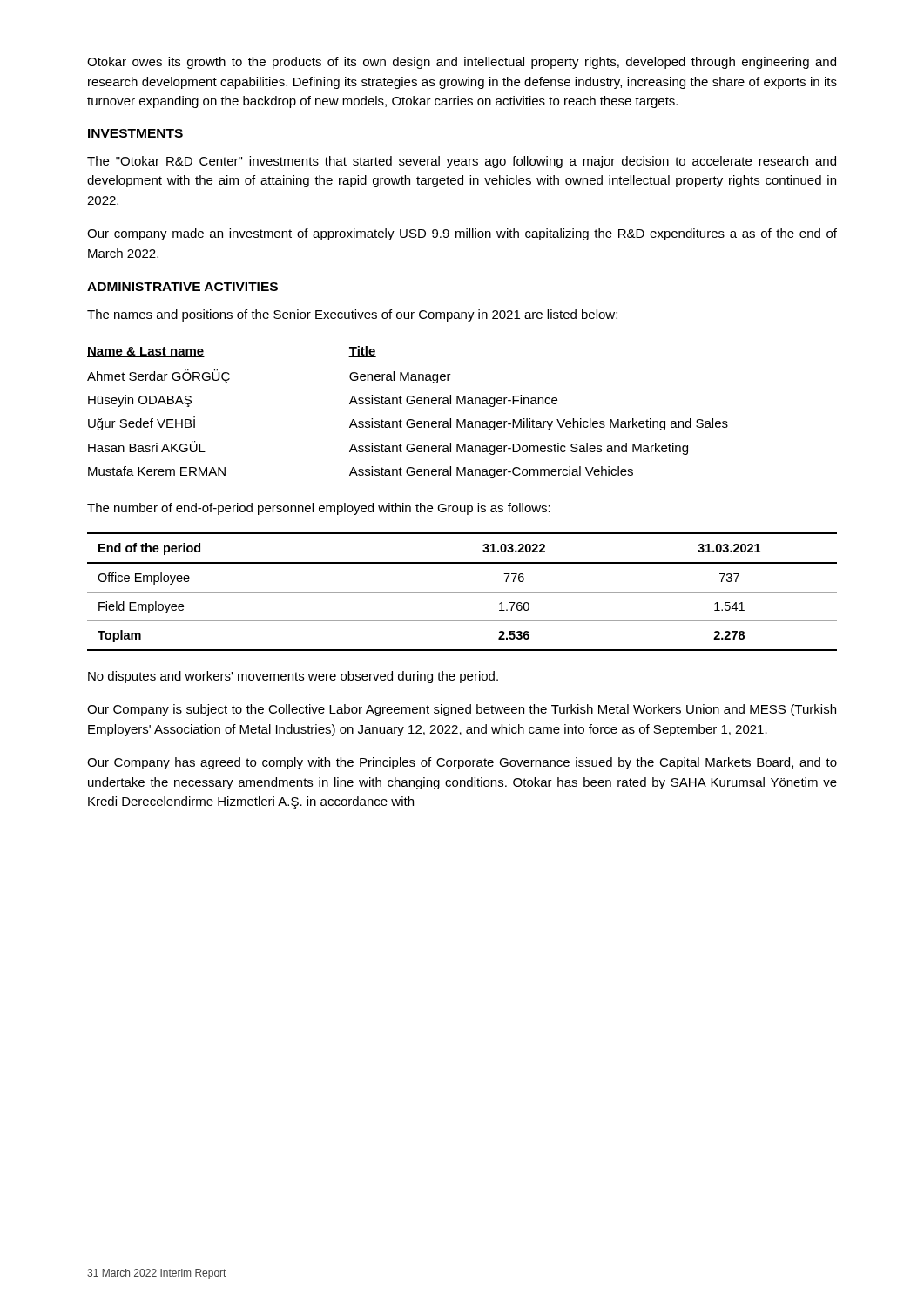
Task: Point to the text starting "Otokar owes its growth to the"
Action: tap(462, 82)
